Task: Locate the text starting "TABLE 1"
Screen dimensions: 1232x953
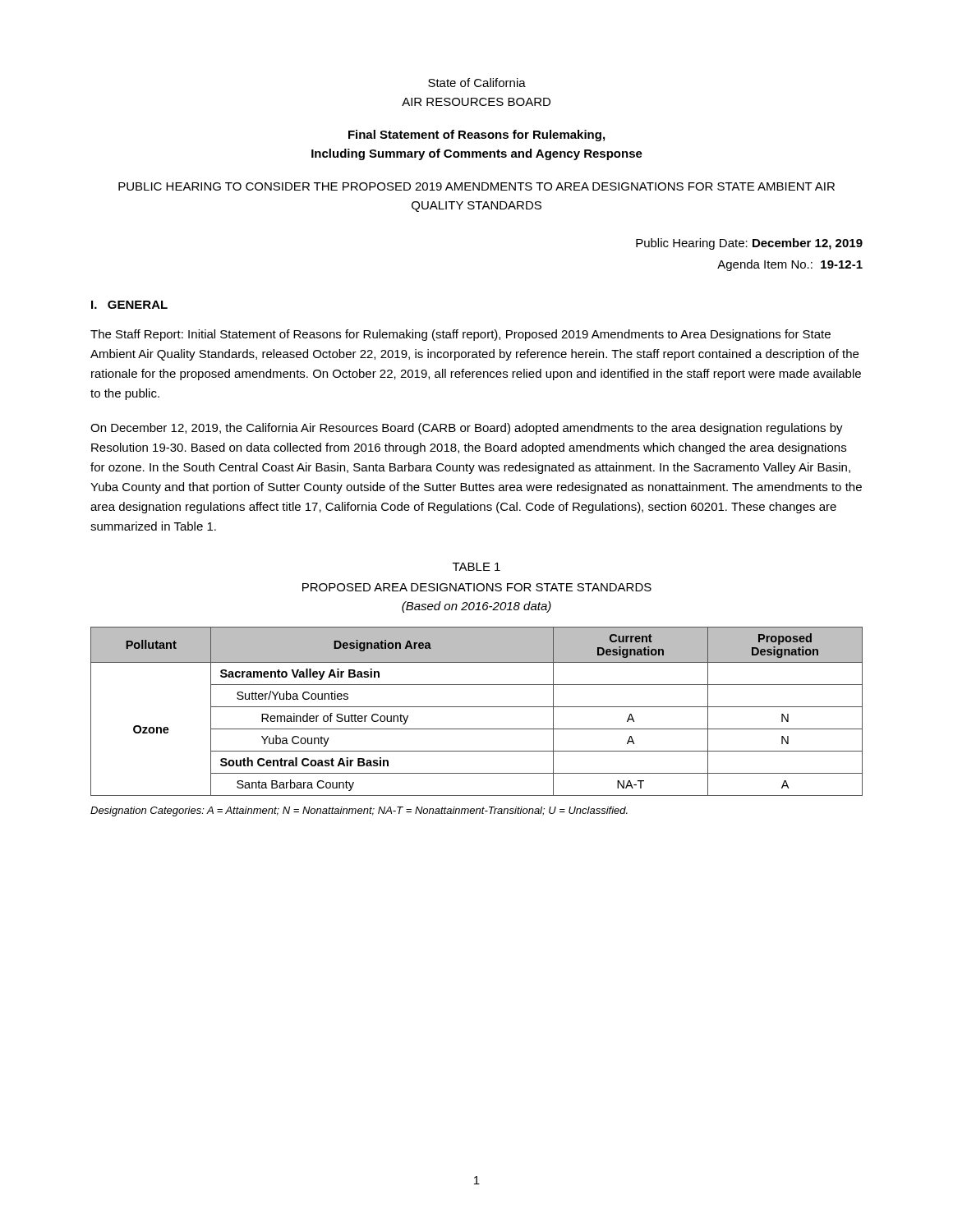Action: coord(476,566)
